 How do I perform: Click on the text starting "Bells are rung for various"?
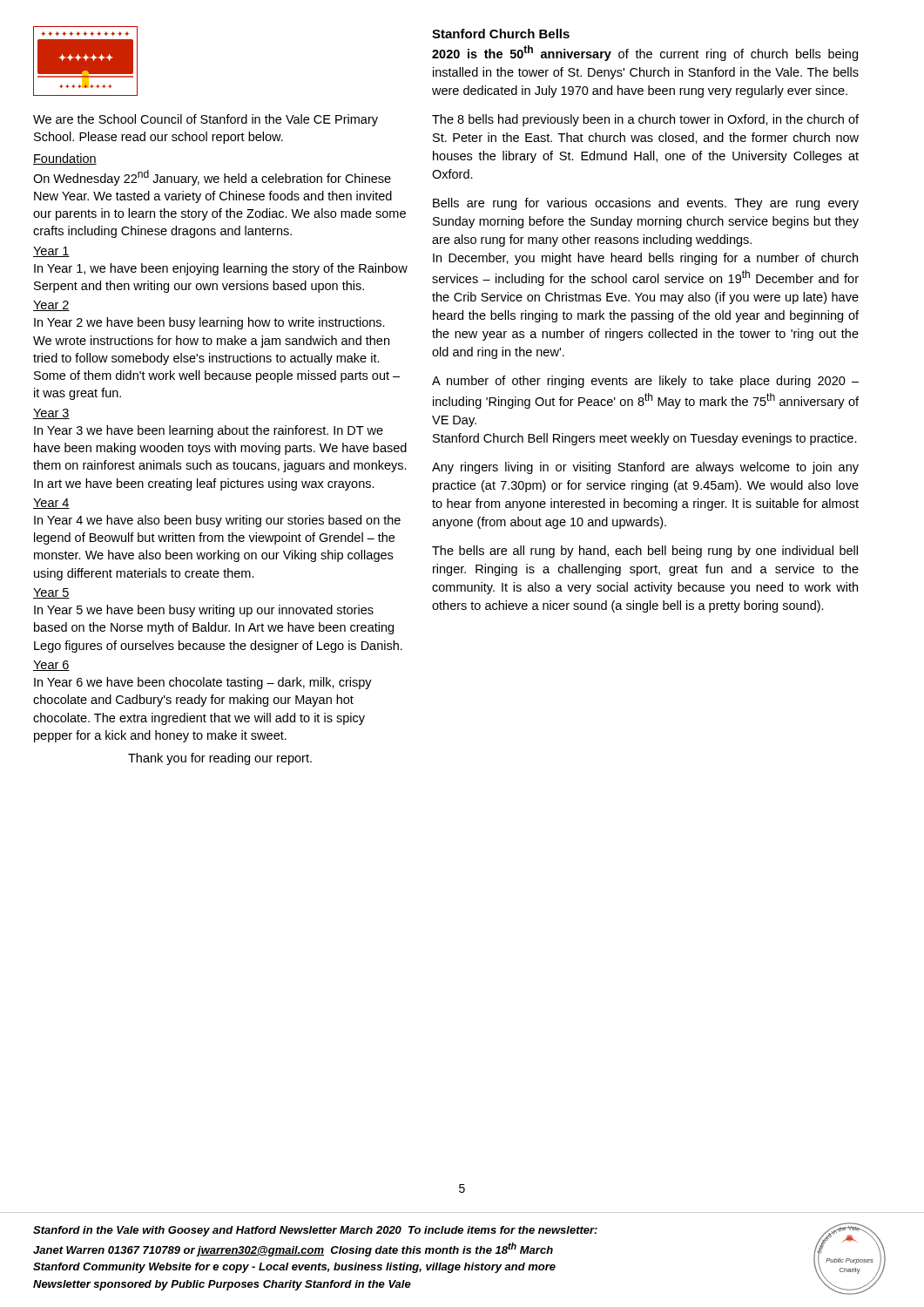pos(645,277)
